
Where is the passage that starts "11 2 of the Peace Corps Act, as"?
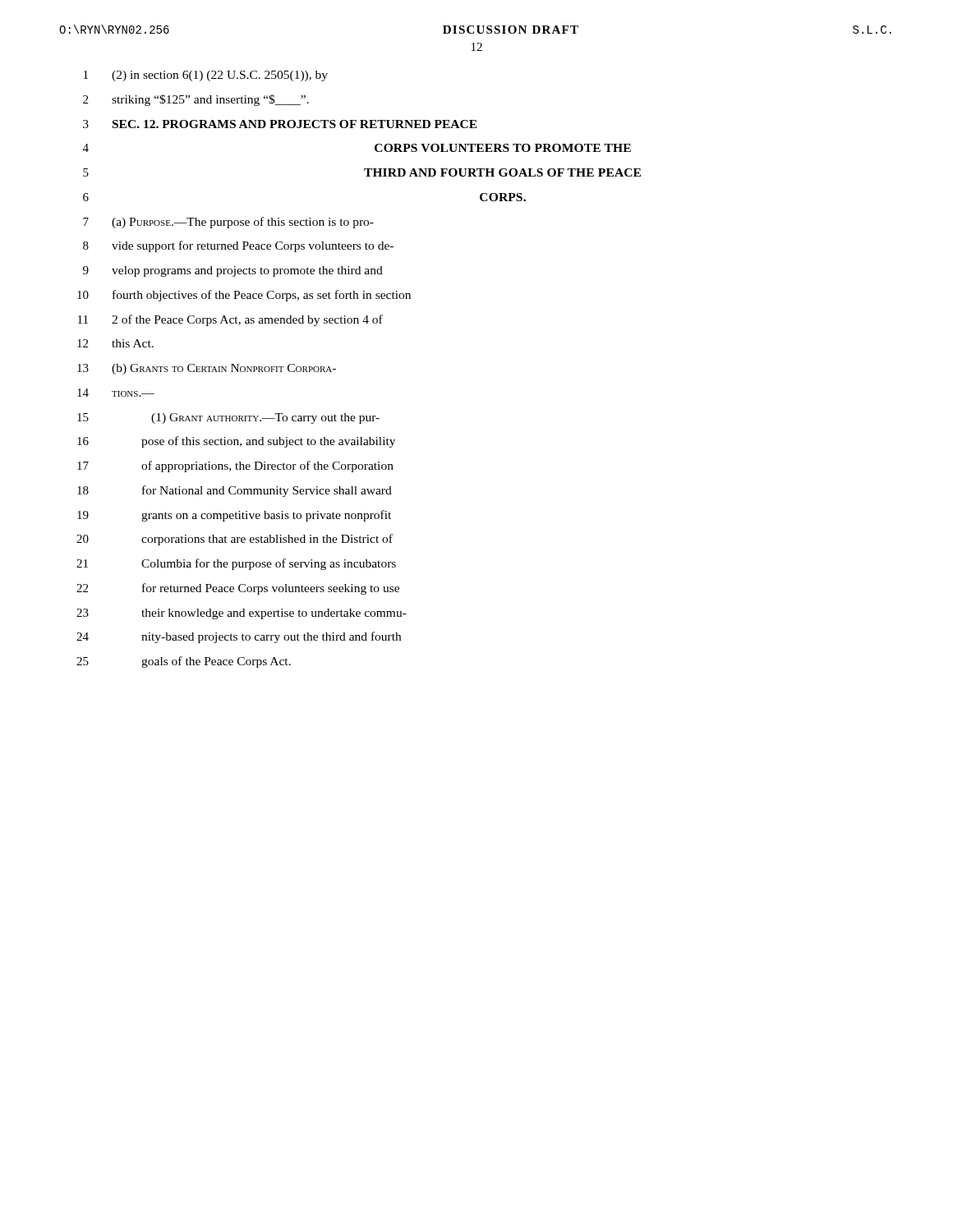click(x=221, y=319)
